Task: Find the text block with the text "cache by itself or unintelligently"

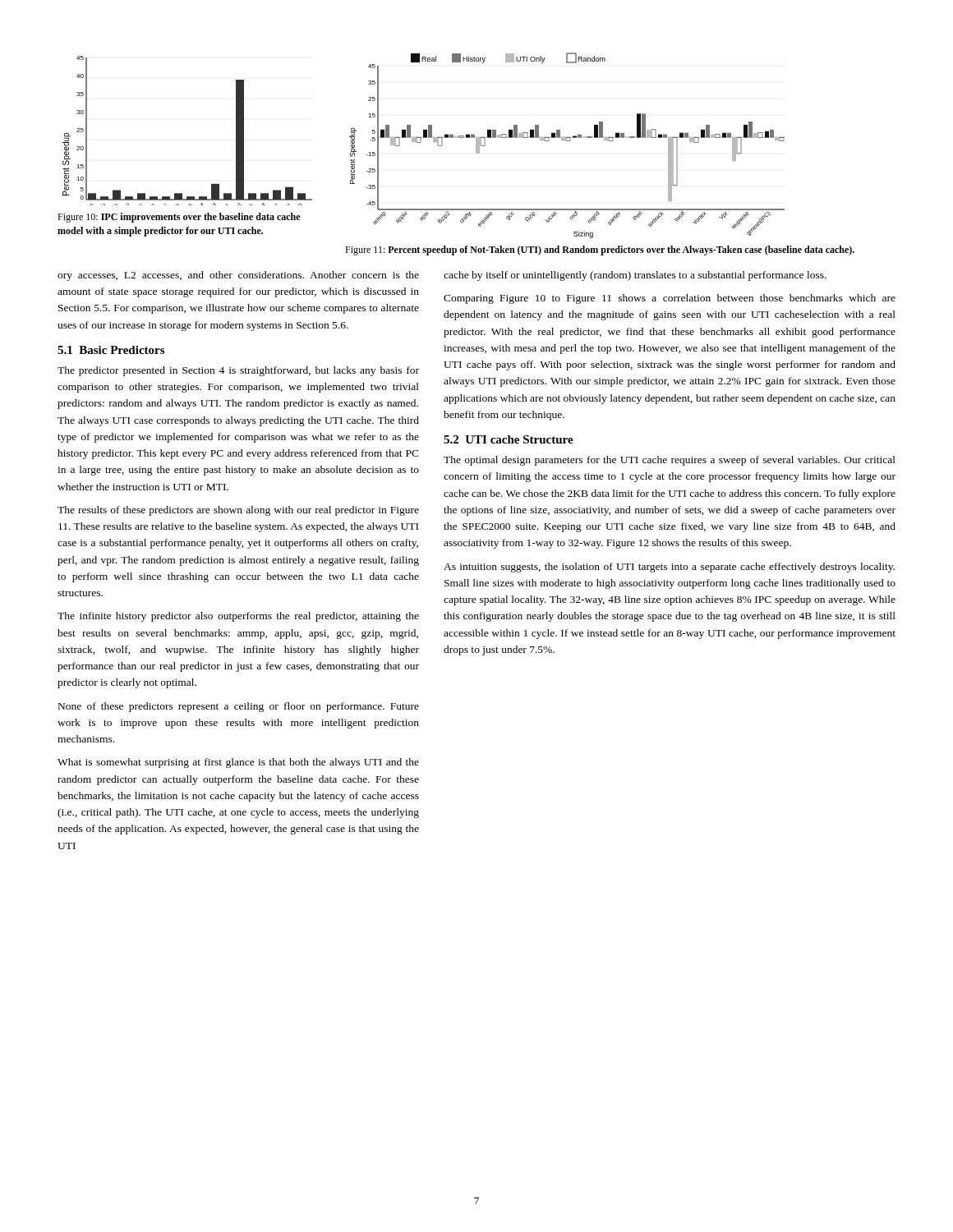Action: point(670,275)
